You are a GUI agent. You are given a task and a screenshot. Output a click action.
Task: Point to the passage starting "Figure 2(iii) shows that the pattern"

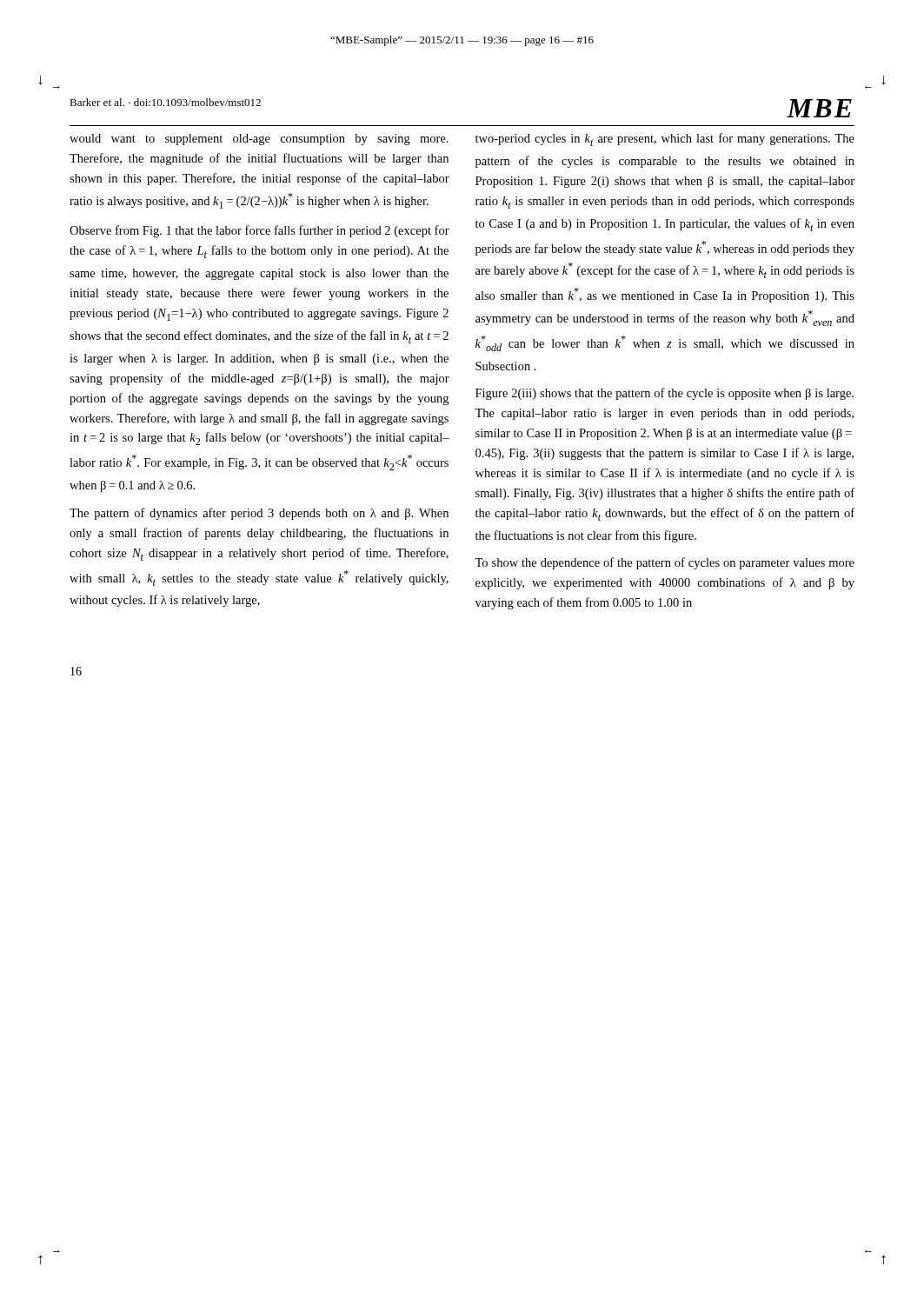tap(665, 464)
